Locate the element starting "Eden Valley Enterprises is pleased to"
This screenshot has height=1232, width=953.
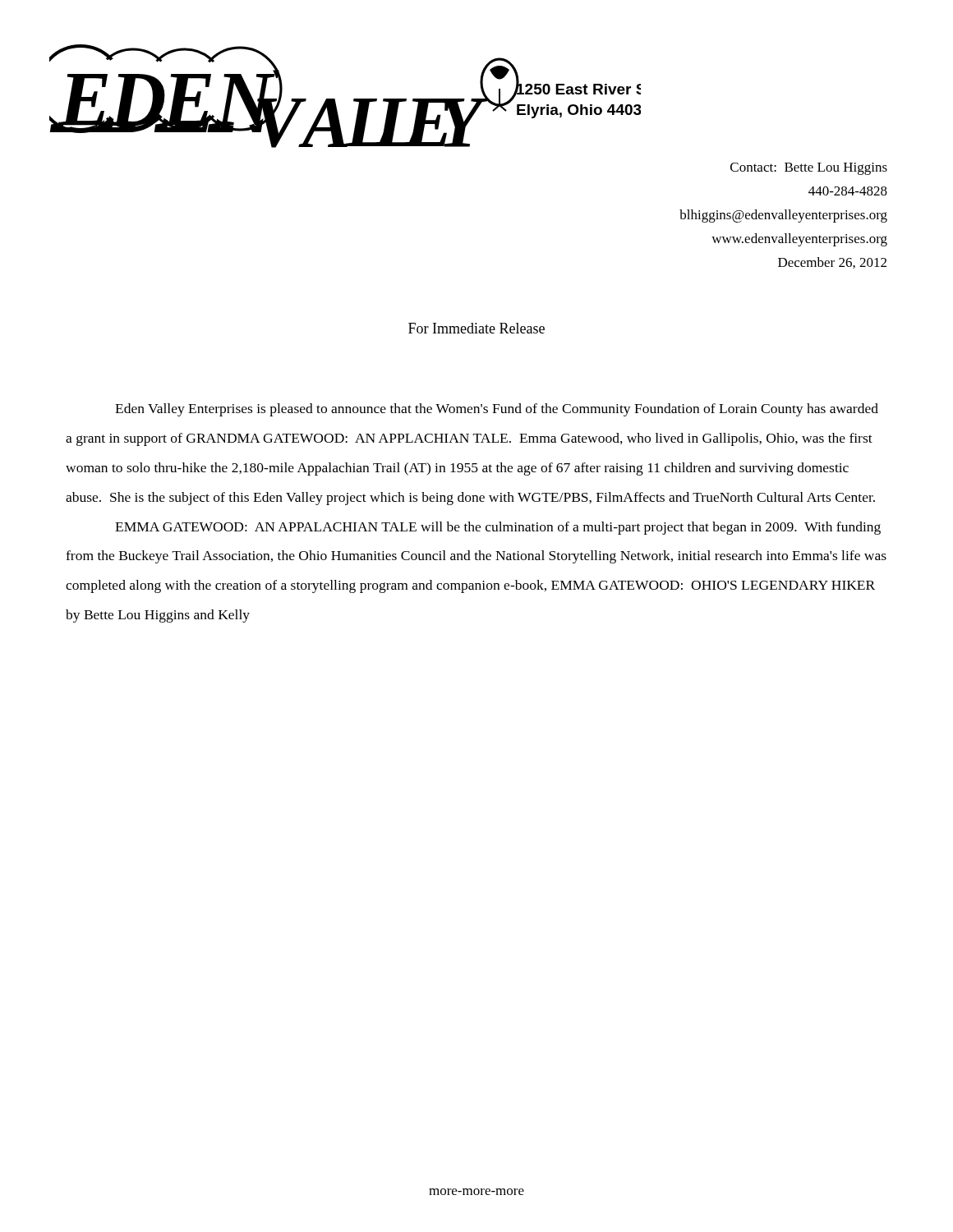tap(476, 512)
